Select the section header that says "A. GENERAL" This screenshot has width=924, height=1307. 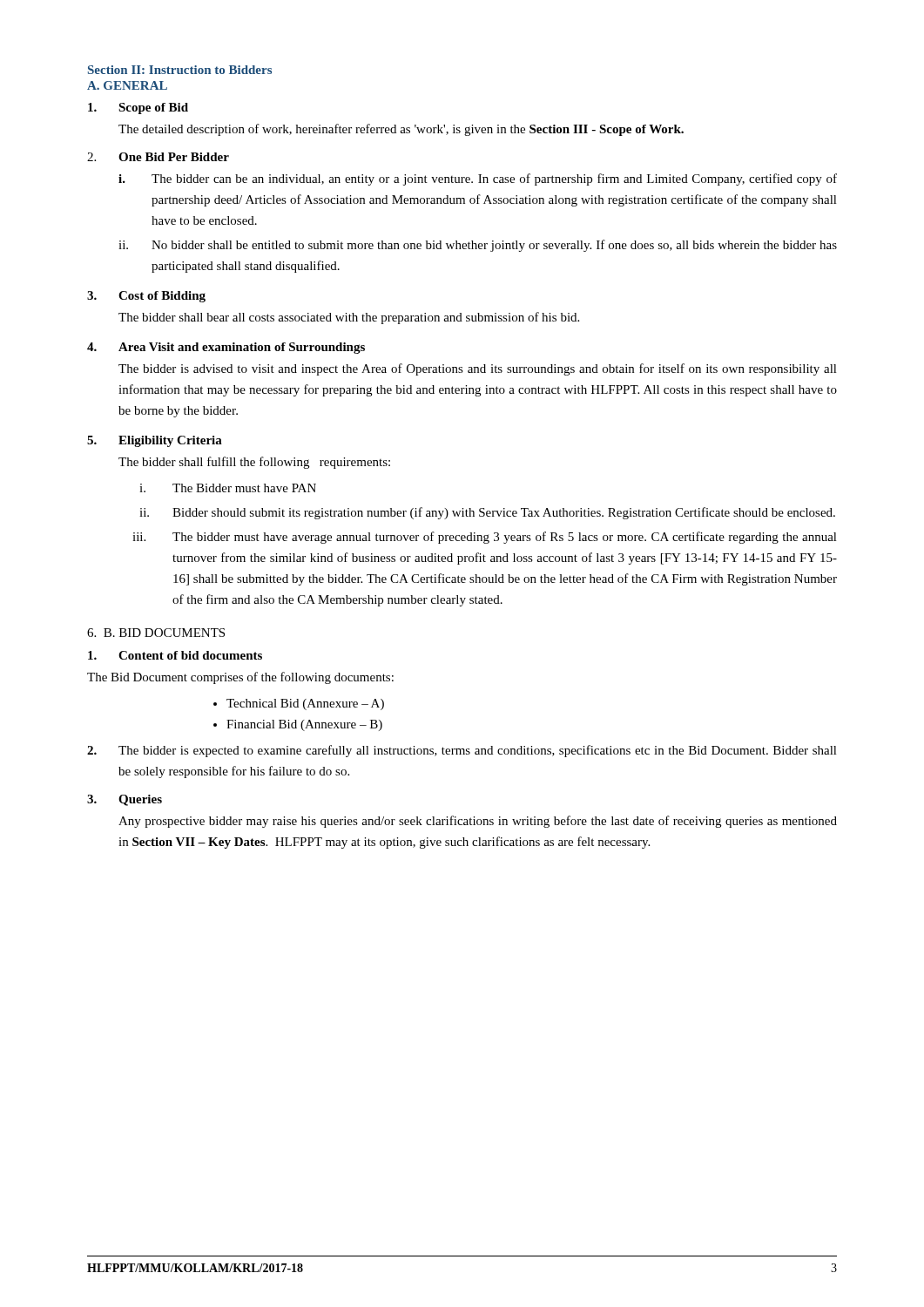pyautogui.click(x=127, y=85)
